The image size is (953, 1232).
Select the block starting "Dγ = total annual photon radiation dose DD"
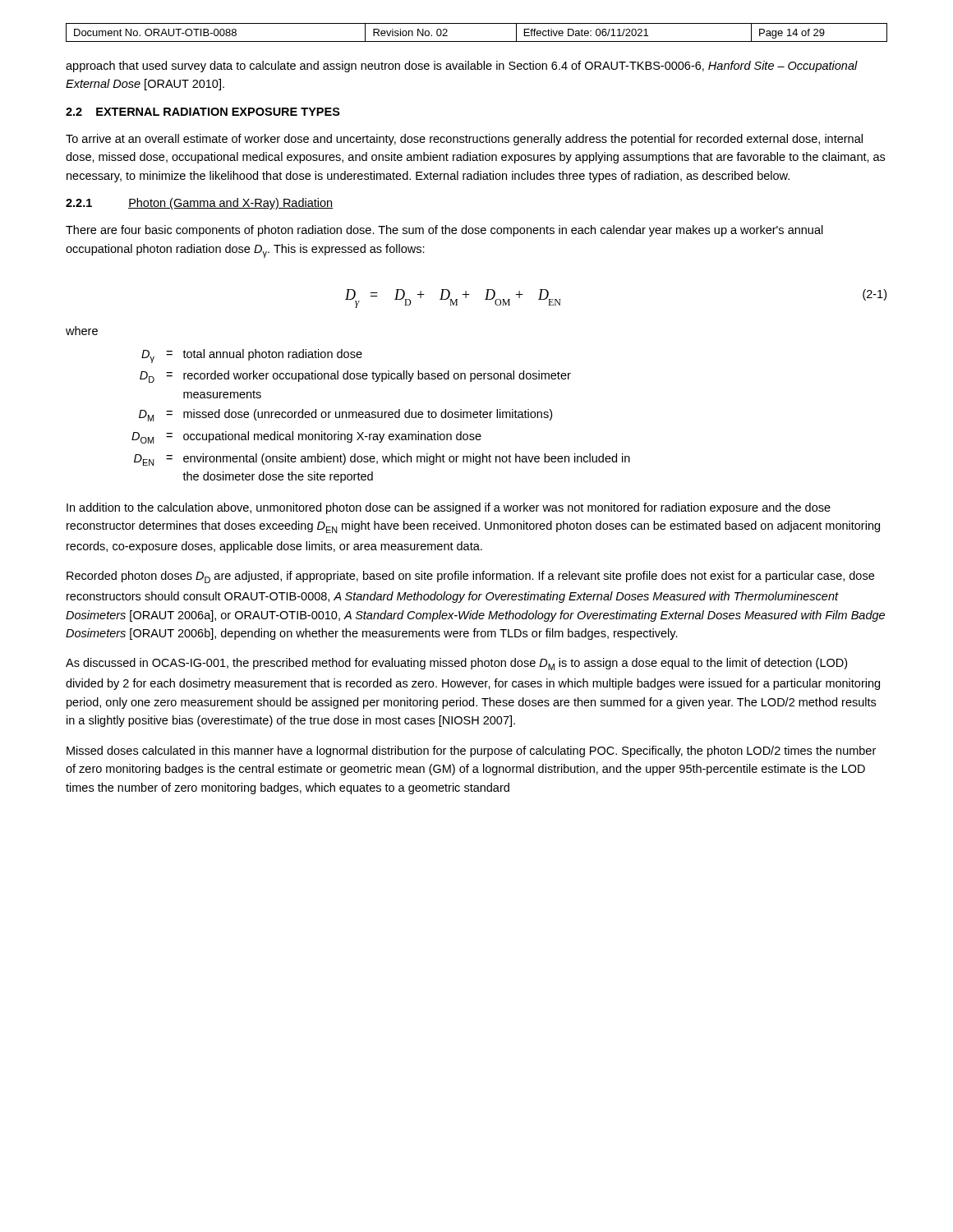(374, 415)
